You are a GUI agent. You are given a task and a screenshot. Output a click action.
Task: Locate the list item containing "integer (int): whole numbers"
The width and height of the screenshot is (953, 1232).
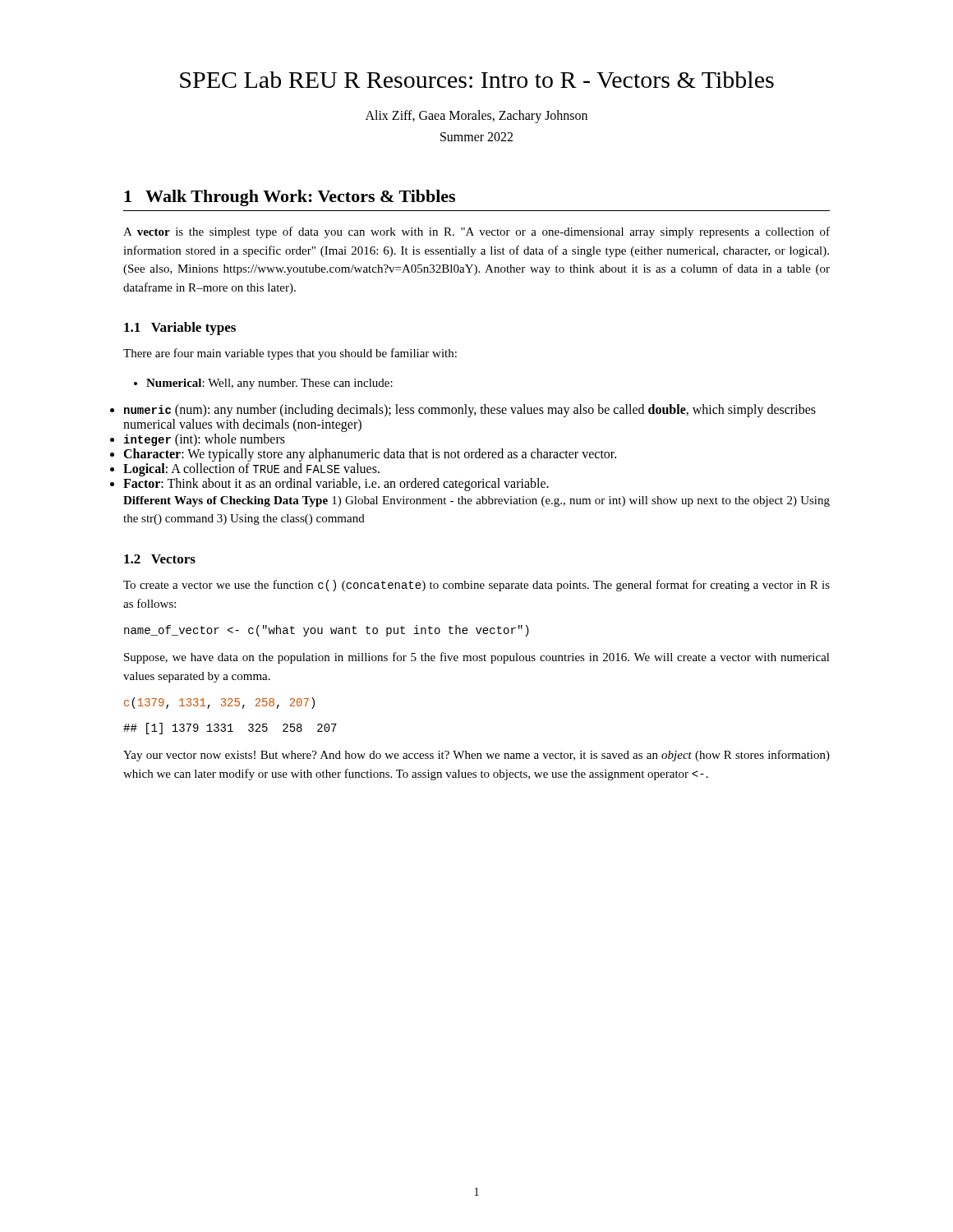coord(476,439)
